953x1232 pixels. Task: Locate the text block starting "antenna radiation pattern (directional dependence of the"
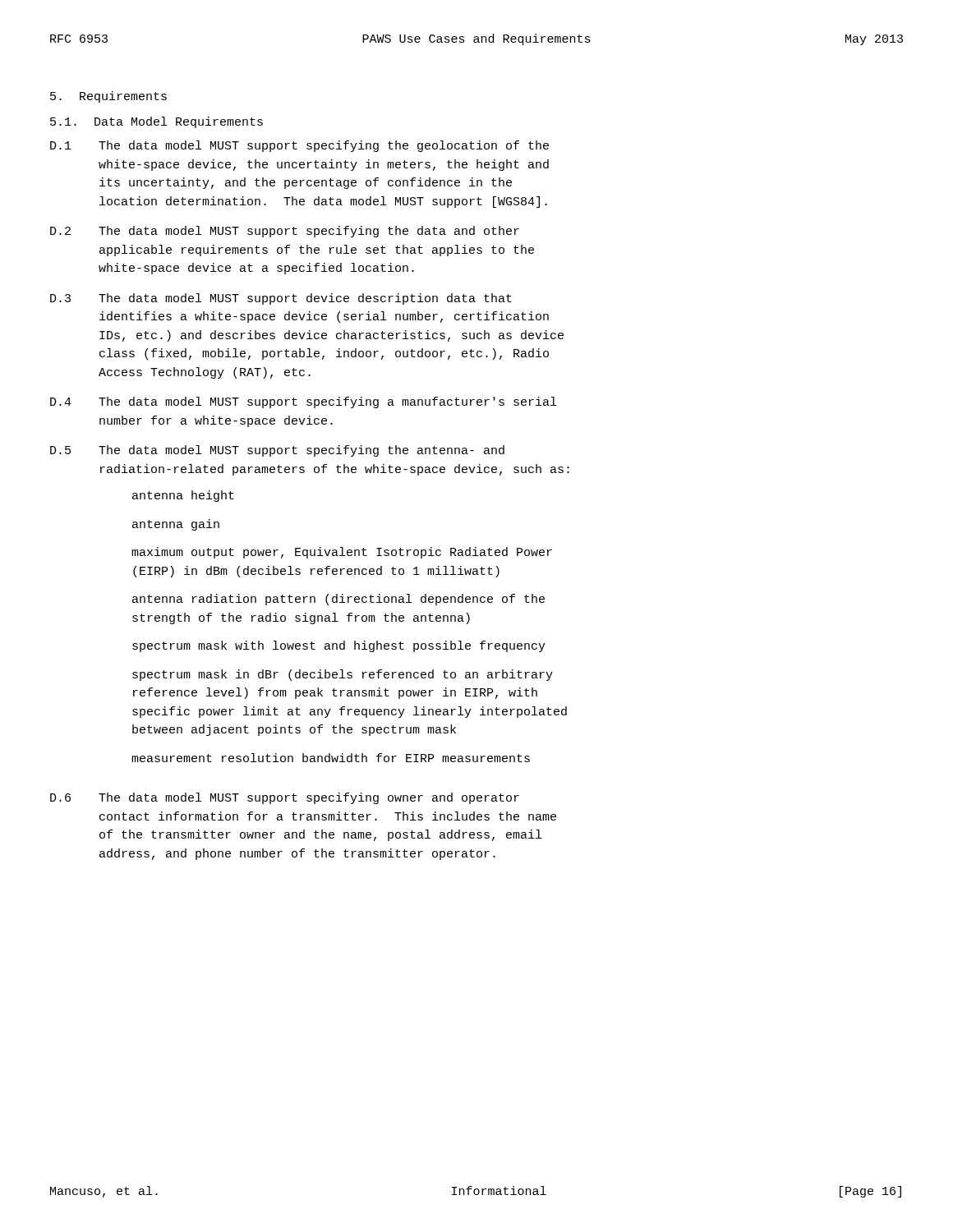click(339, 609)
